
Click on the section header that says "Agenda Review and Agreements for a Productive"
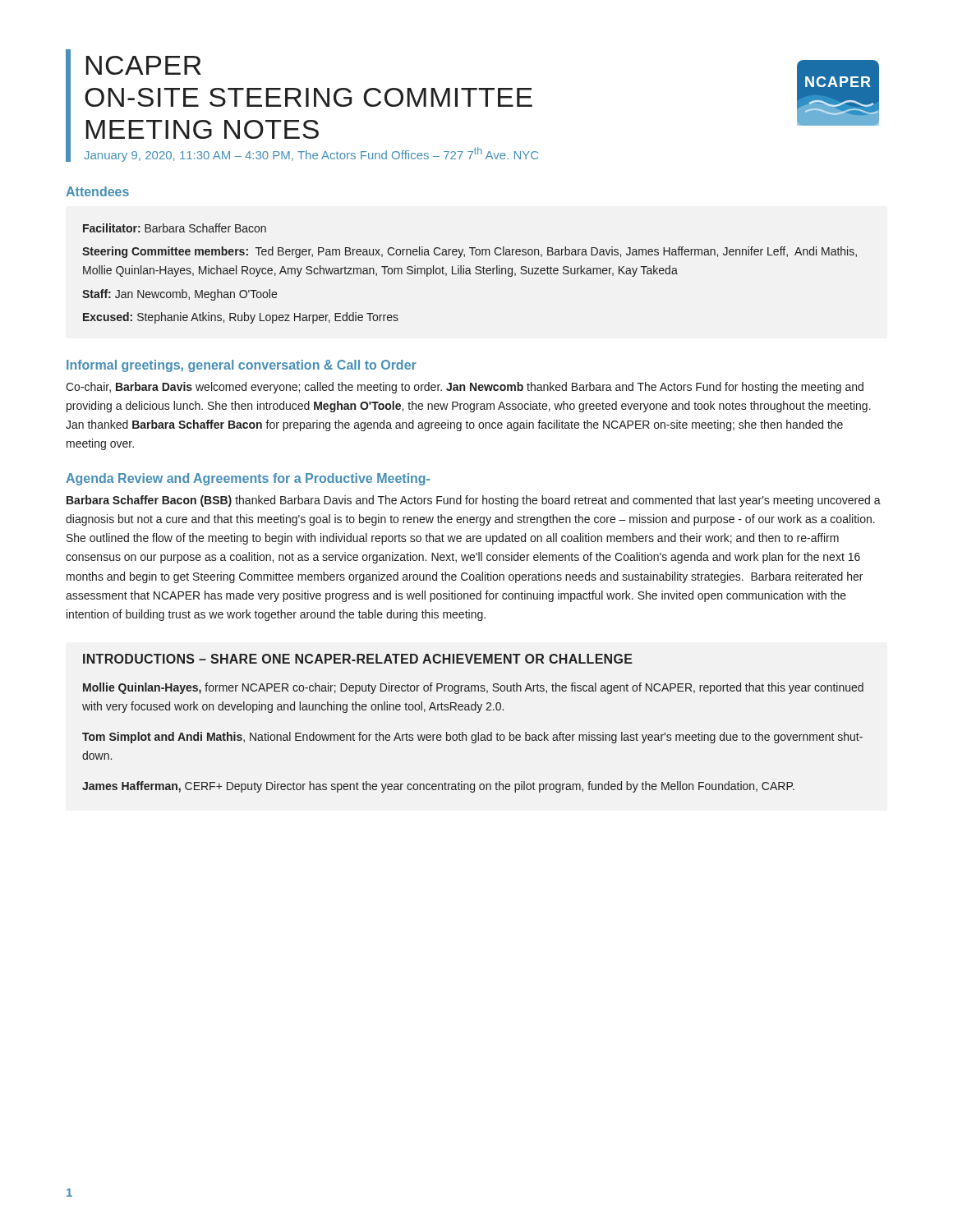(x=248, y=479)
